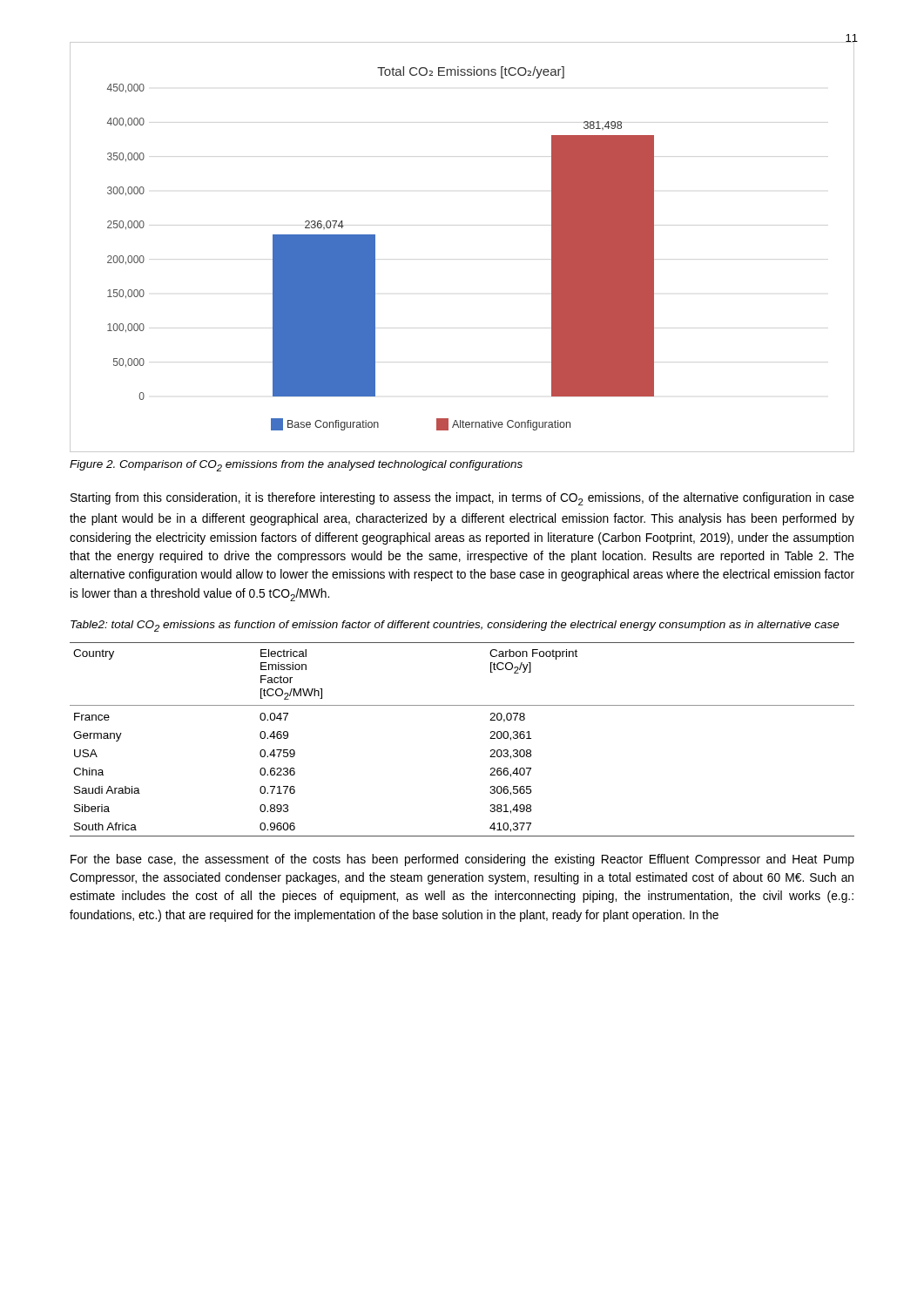This screenshot has width=924, height=1307.
Task: Find the block on this page that starts "Starting from this consideration, it is"
Action: pyautogui.click(x=462, y=547)
